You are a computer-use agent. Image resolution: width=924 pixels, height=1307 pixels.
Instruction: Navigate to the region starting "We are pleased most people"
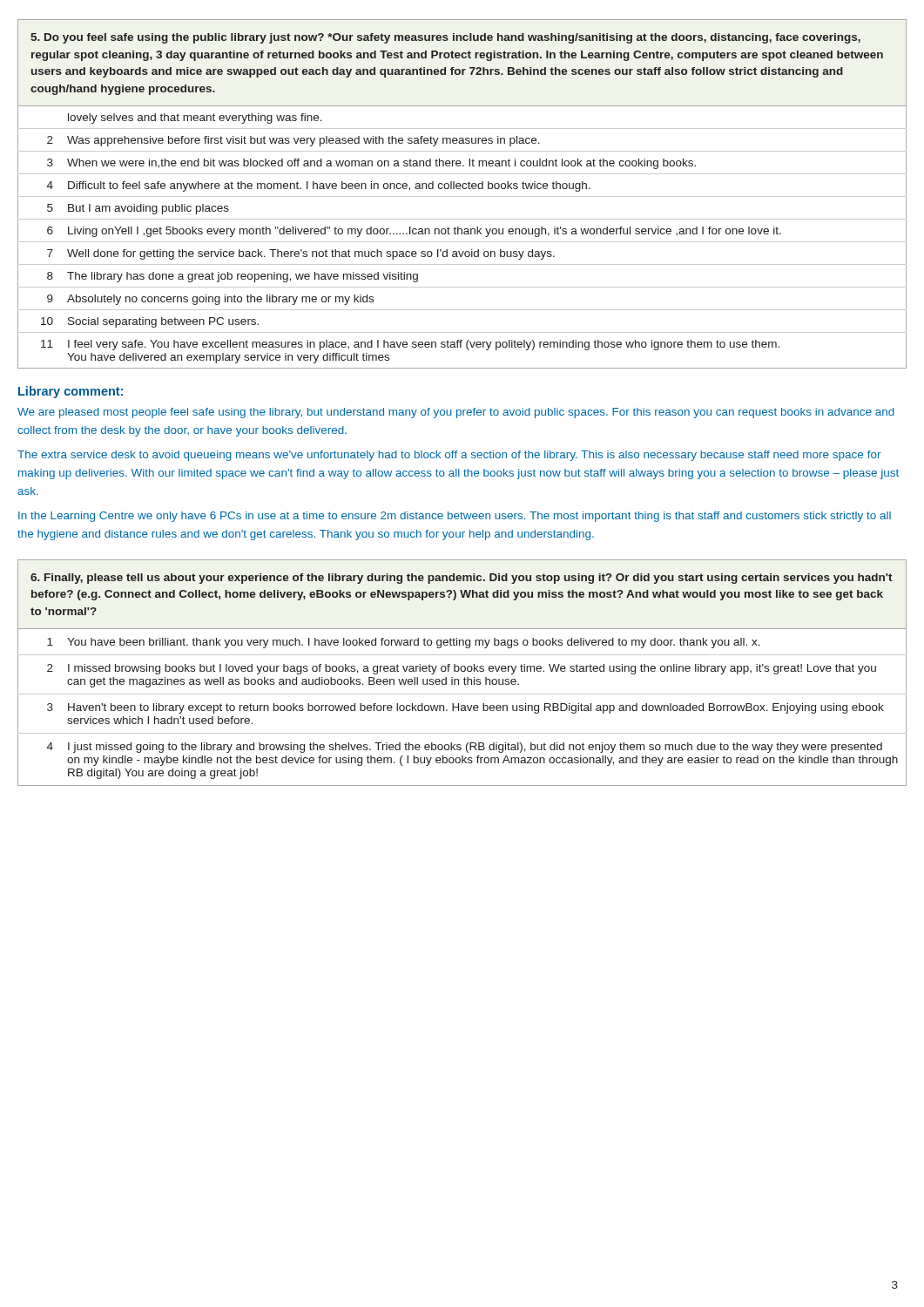(x=462, y=474)
